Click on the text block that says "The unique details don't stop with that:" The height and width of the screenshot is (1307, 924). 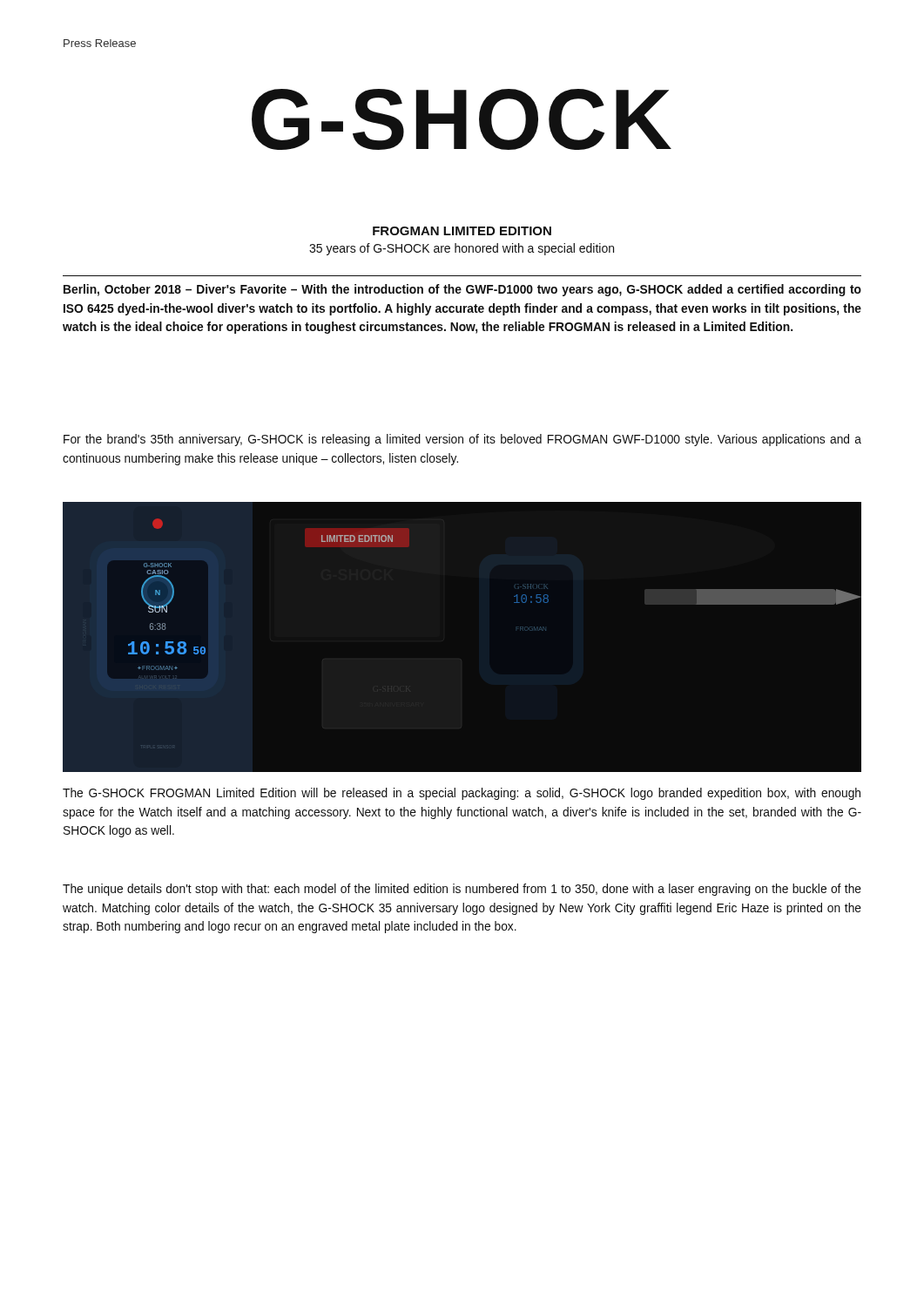tap(462, 908)
